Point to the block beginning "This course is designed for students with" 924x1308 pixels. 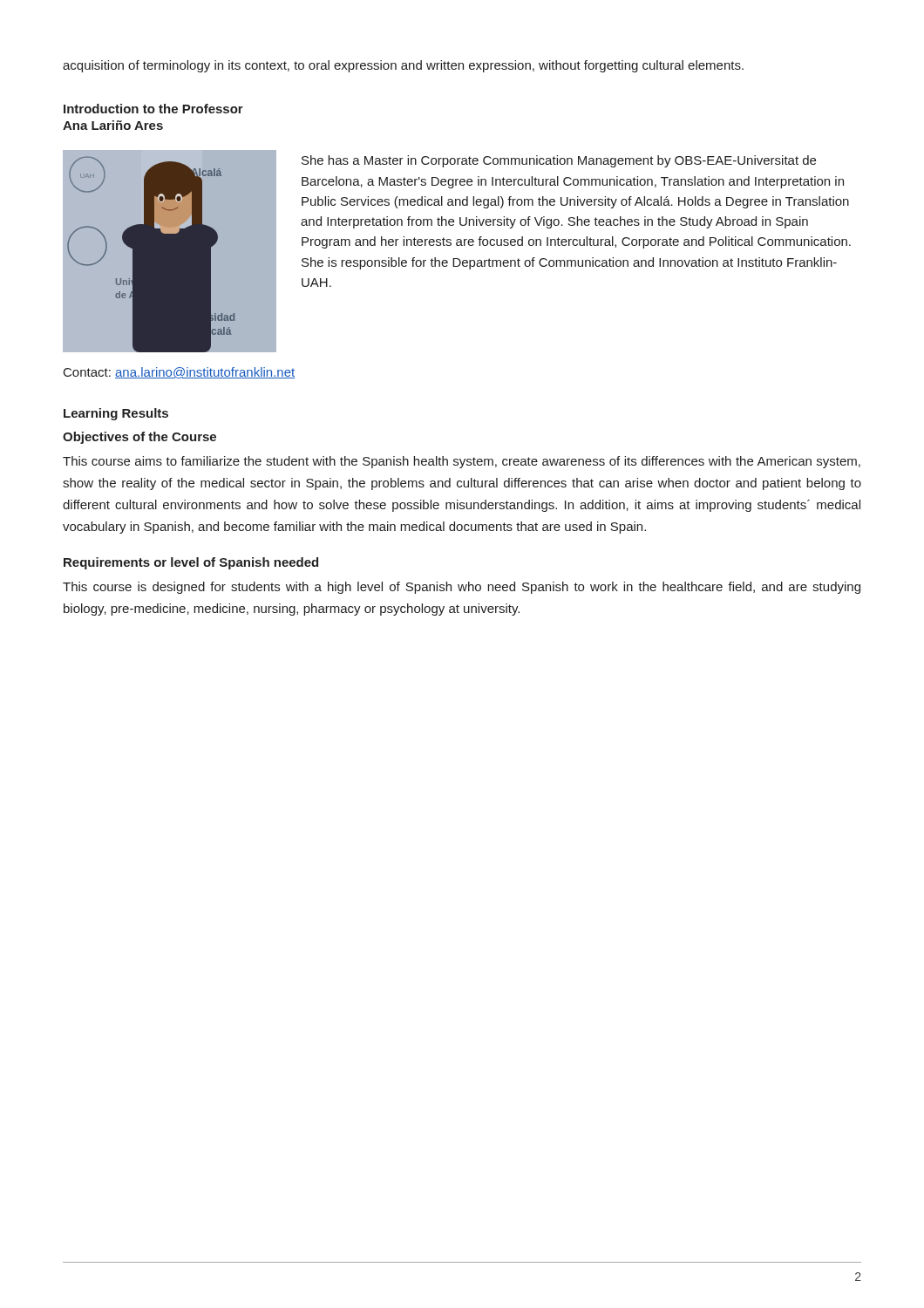click(x=462, y=597)
